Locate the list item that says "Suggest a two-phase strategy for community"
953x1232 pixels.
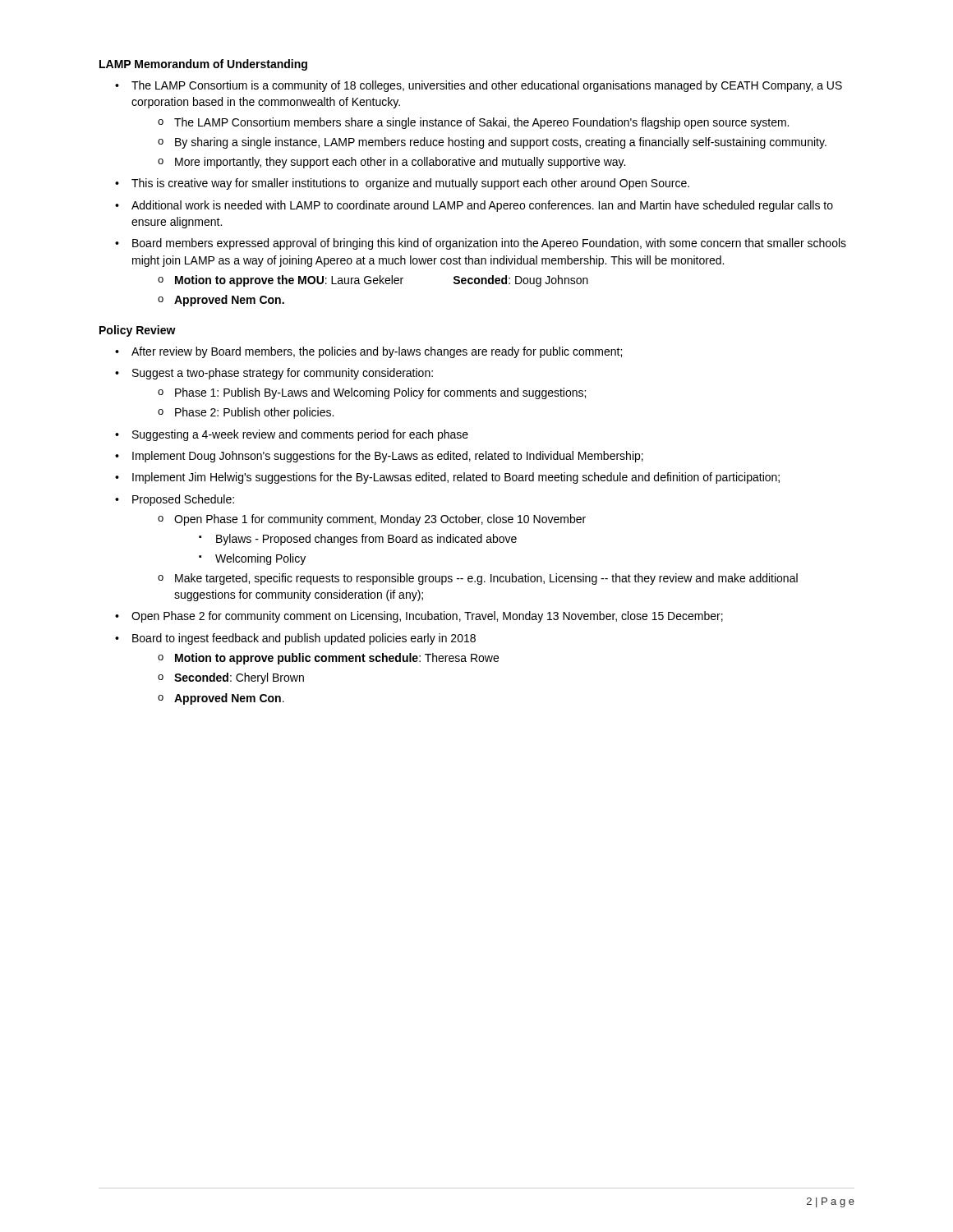click(x=493, y=394)
